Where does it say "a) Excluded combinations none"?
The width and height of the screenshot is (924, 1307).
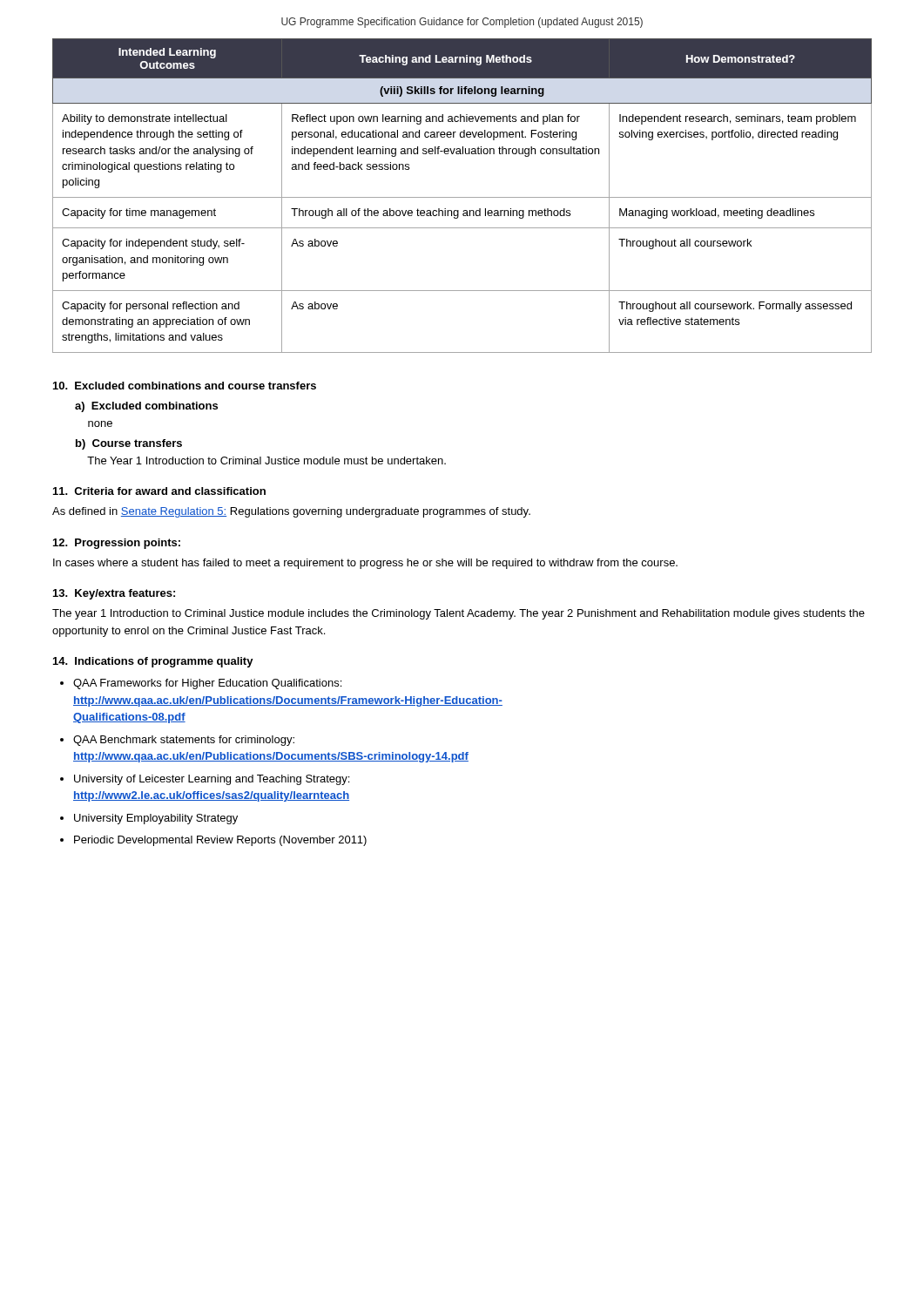(x=147, y=414)
